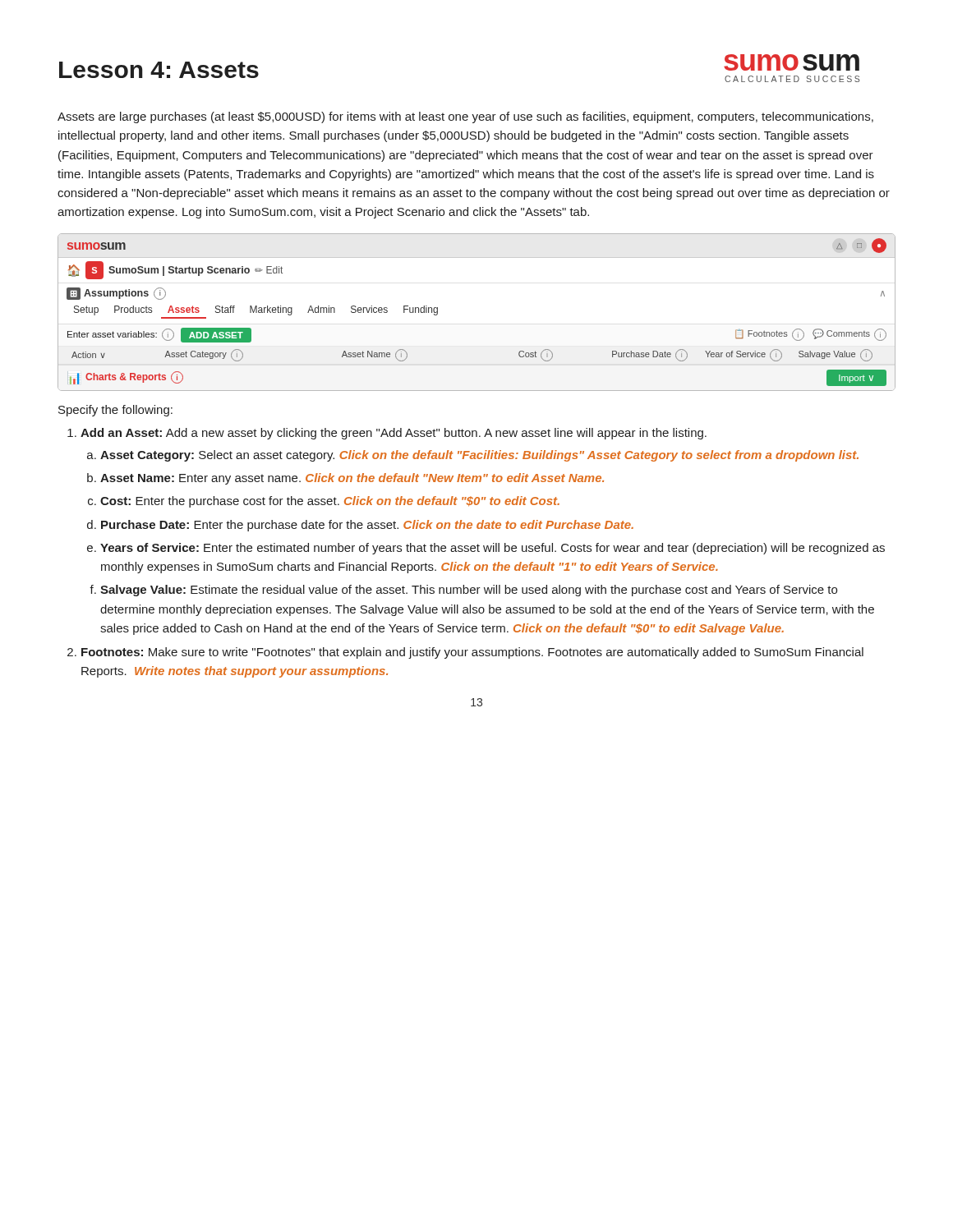The width and height of the screenshot is (953, 1232).
Task: Point to the passage starting "Add an Asset: Add a"
Action: tap(488, 531)
